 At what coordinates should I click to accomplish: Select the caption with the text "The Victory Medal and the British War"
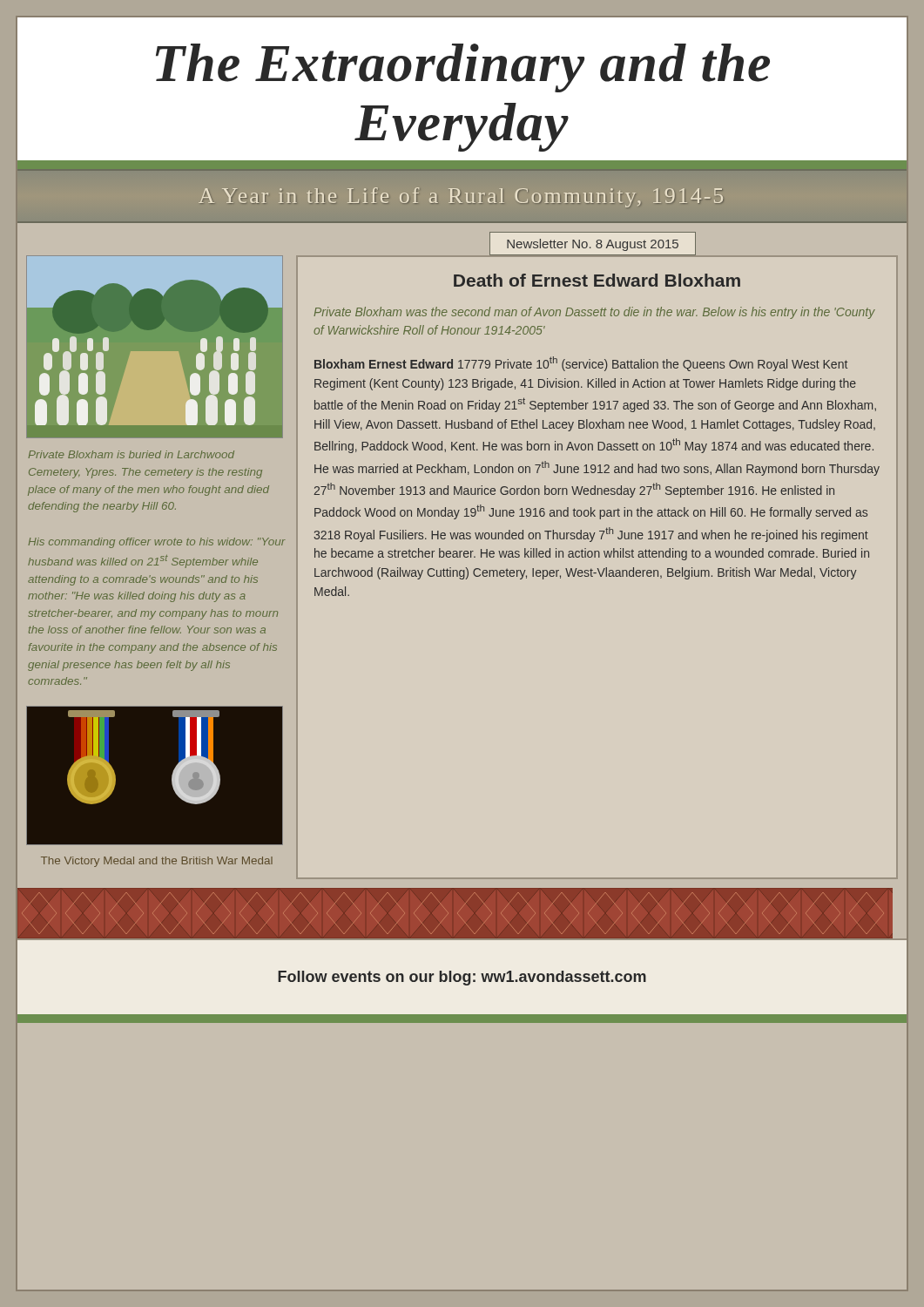[157, 861]
